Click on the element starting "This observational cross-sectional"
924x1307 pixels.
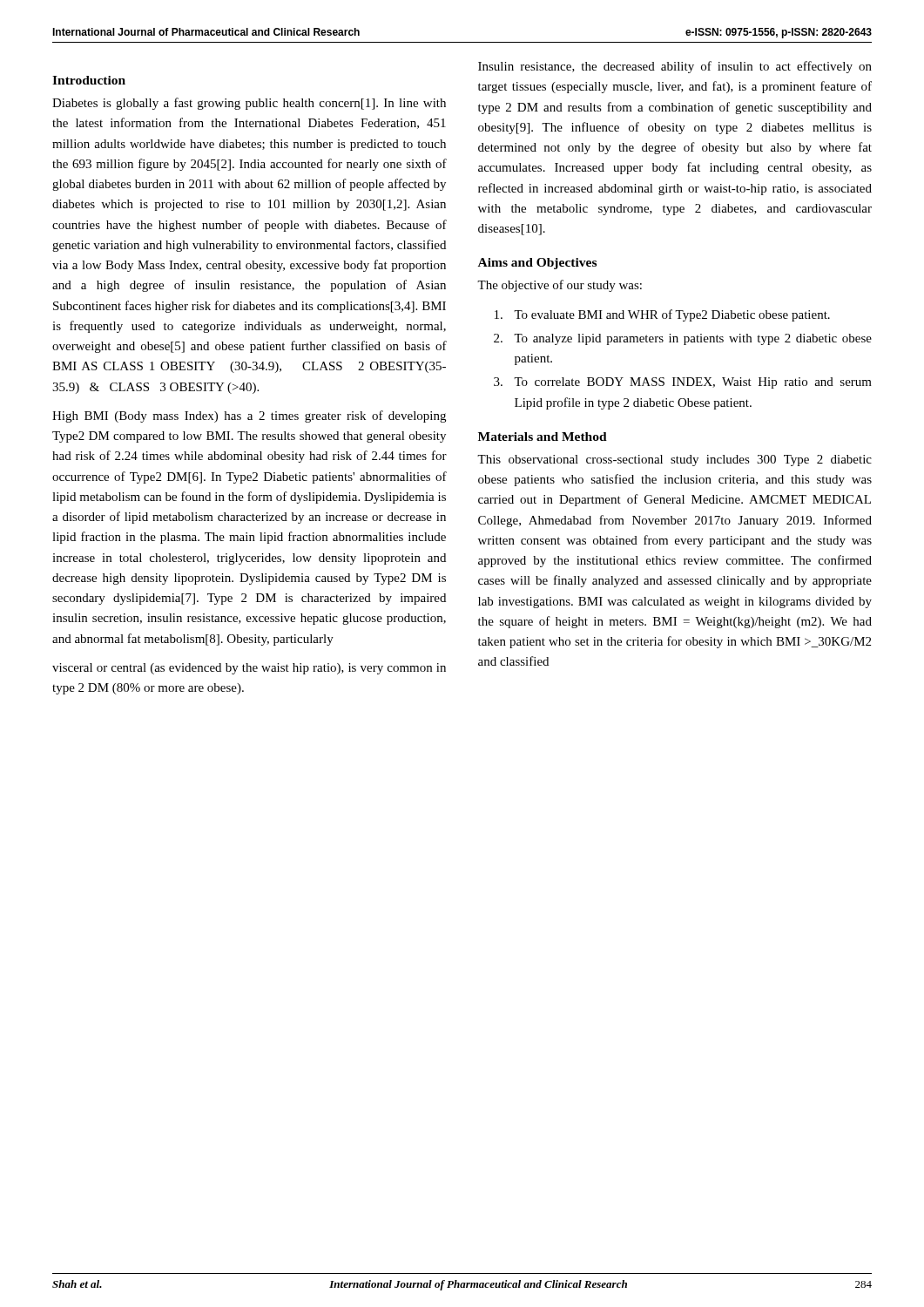click(x=675, y=560)
